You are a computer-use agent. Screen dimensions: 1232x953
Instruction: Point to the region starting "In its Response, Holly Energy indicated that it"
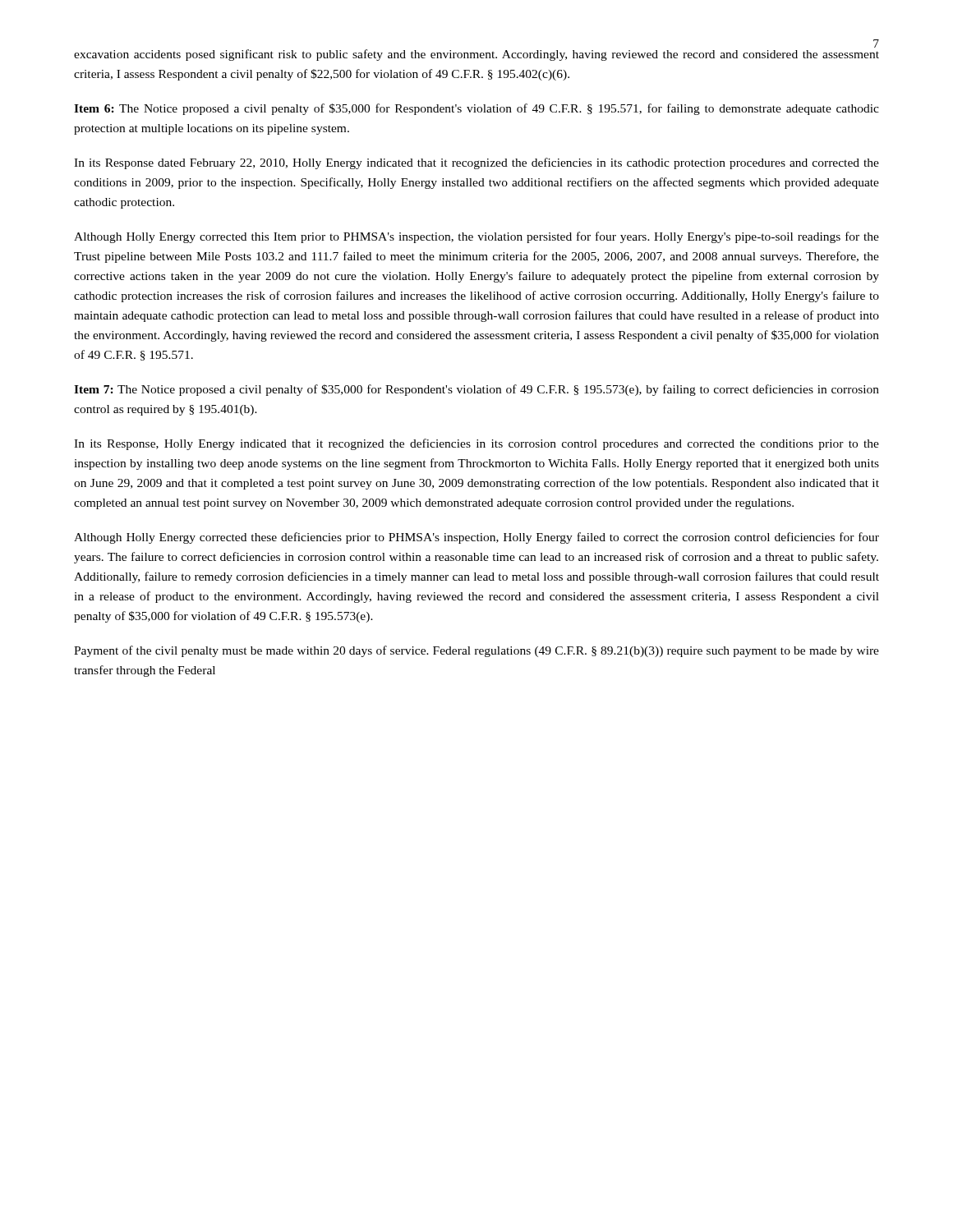point(476,473)
